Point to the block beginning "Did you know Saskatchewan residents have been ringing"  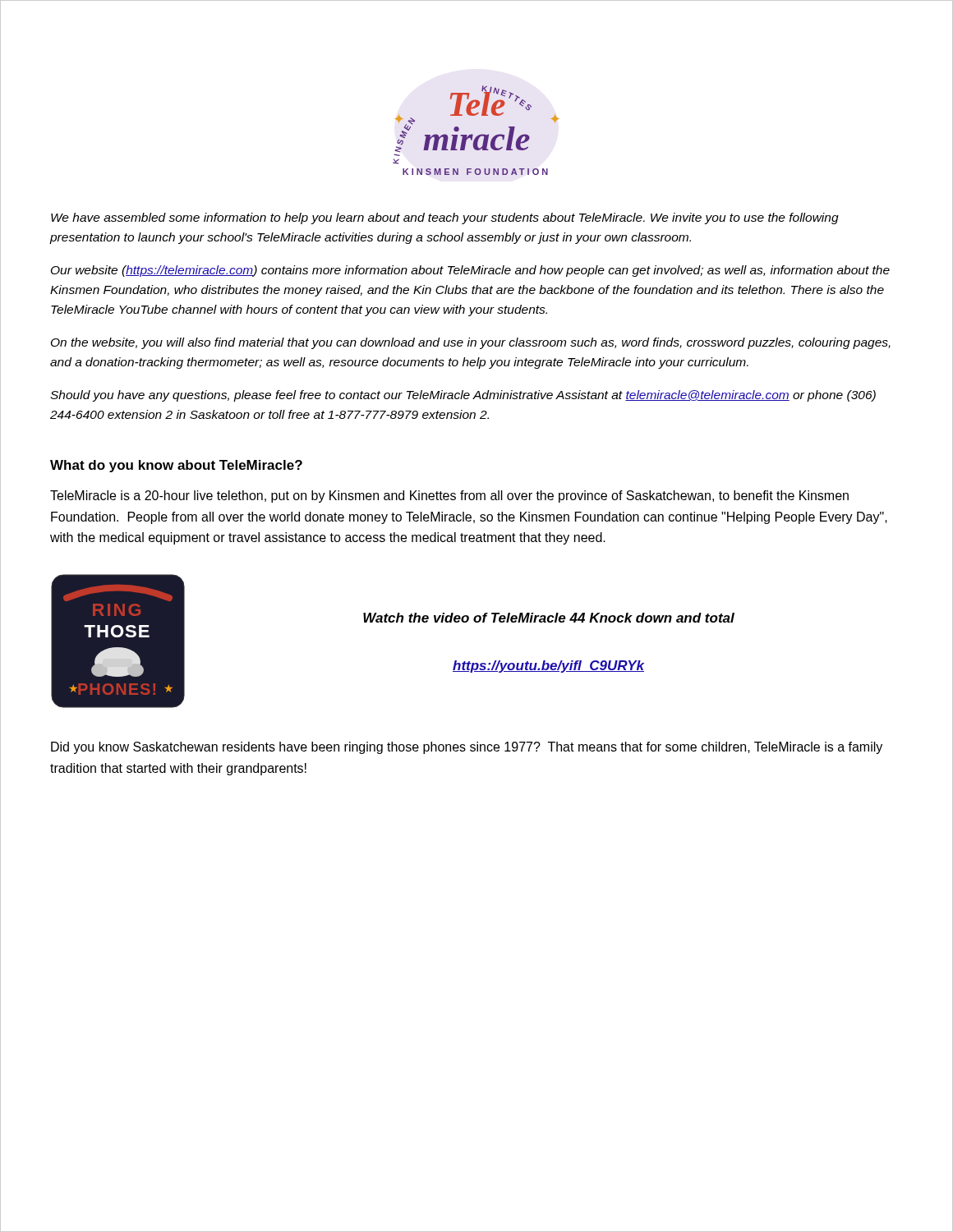point(466,757)
